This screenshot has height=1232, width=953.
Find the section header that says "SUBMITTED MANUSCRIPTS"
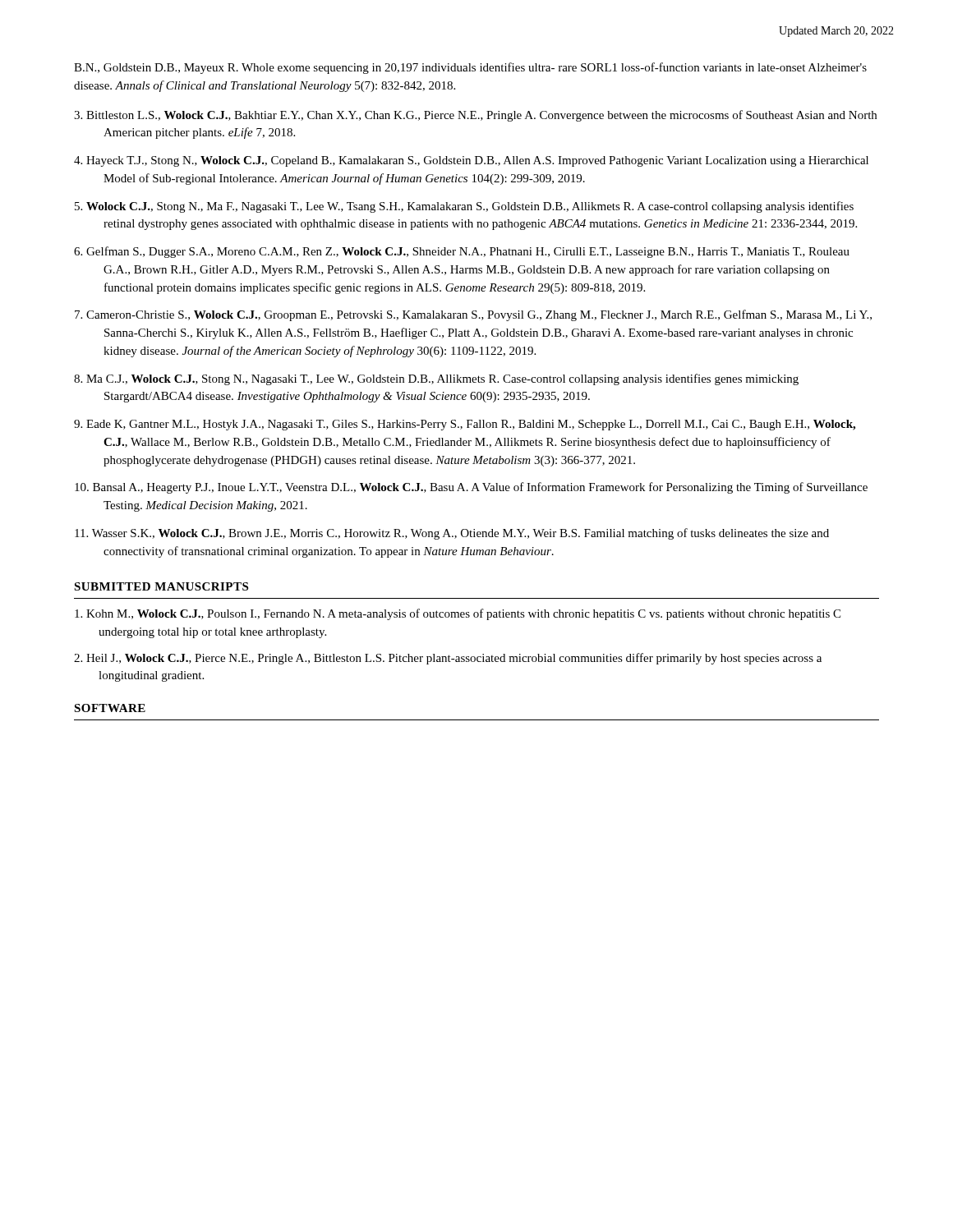162,587
